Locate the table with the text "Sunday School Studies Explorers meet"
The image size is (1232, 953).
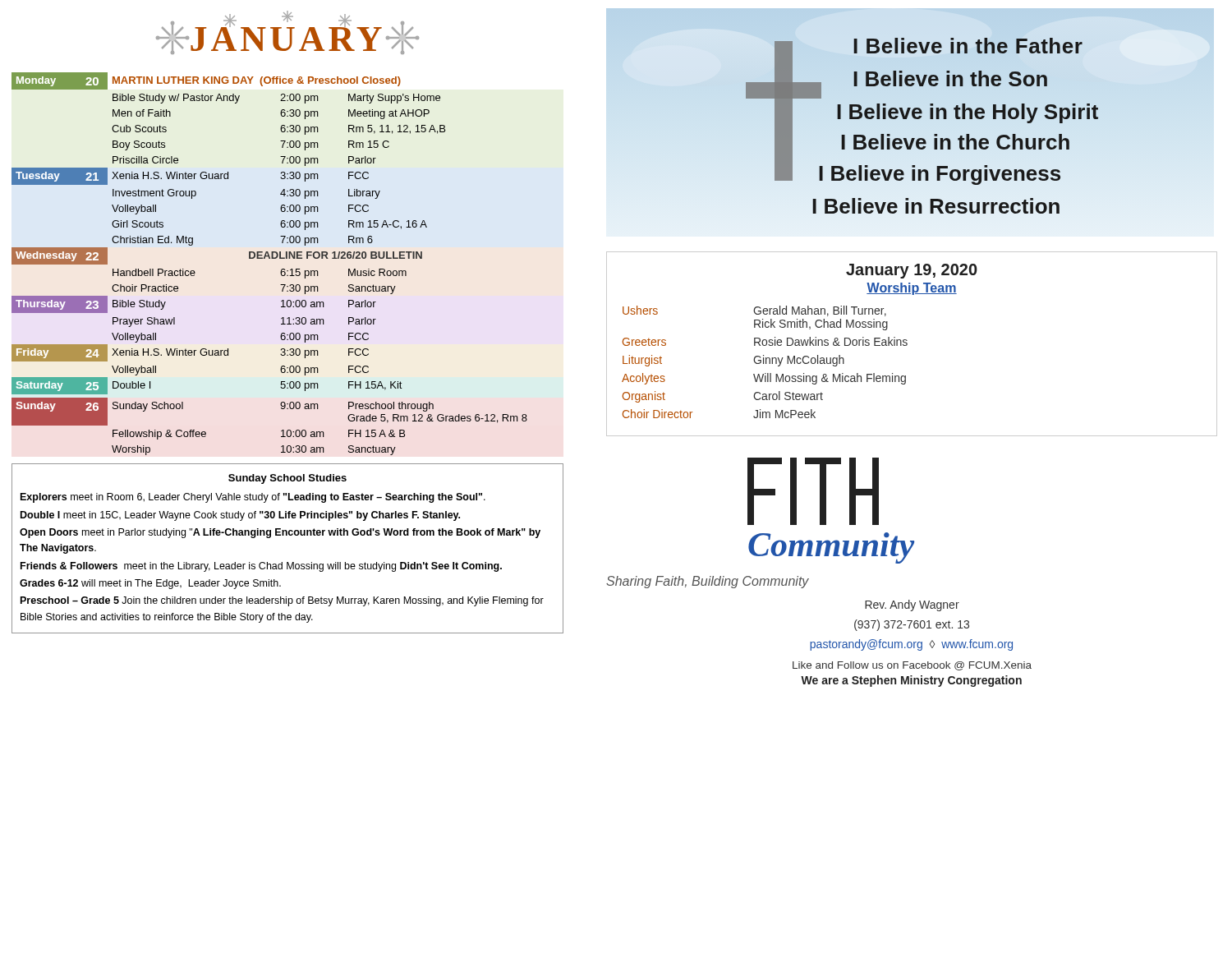tap(287, 548)
